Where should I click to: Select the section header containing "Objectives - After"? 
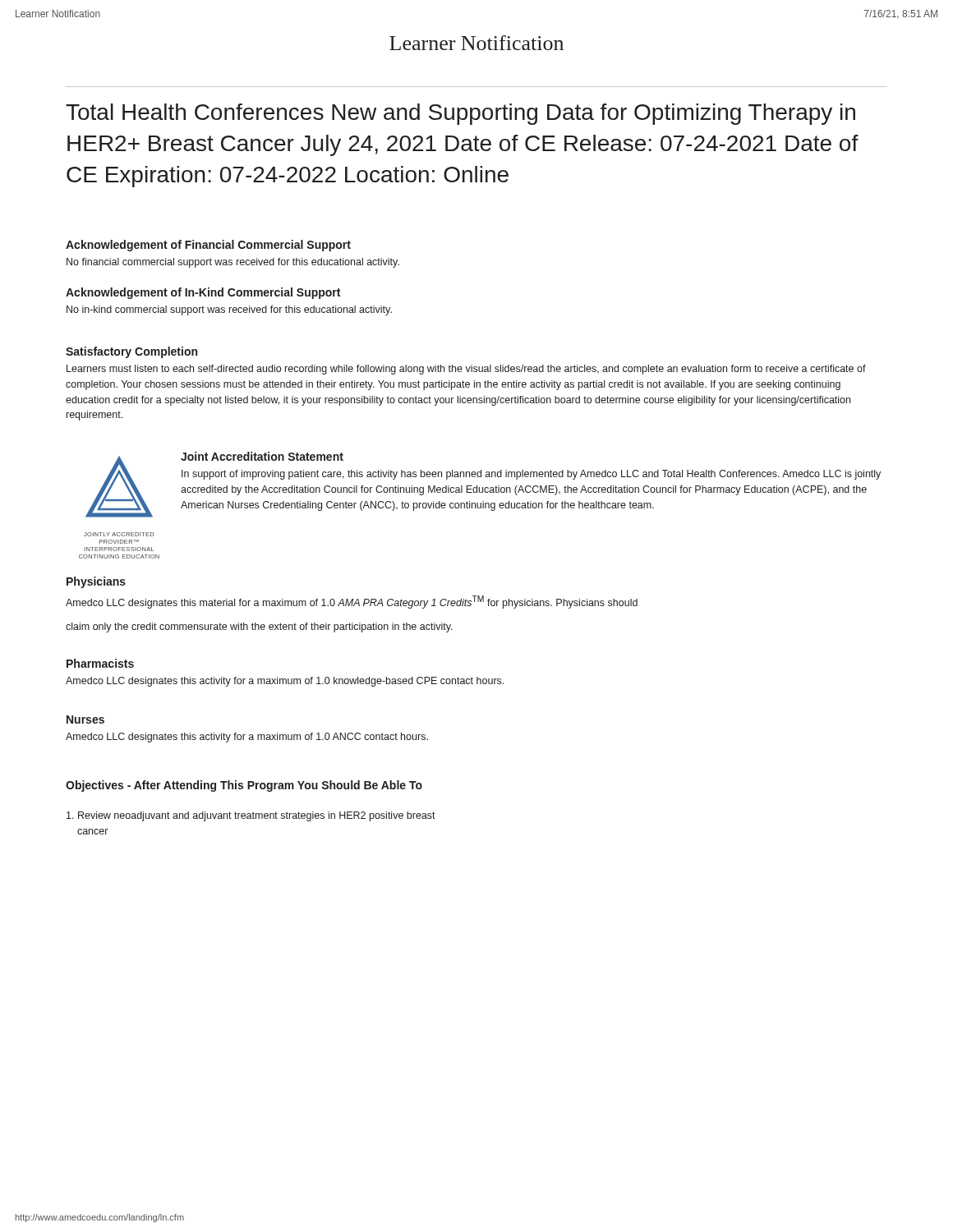(244, 786)
